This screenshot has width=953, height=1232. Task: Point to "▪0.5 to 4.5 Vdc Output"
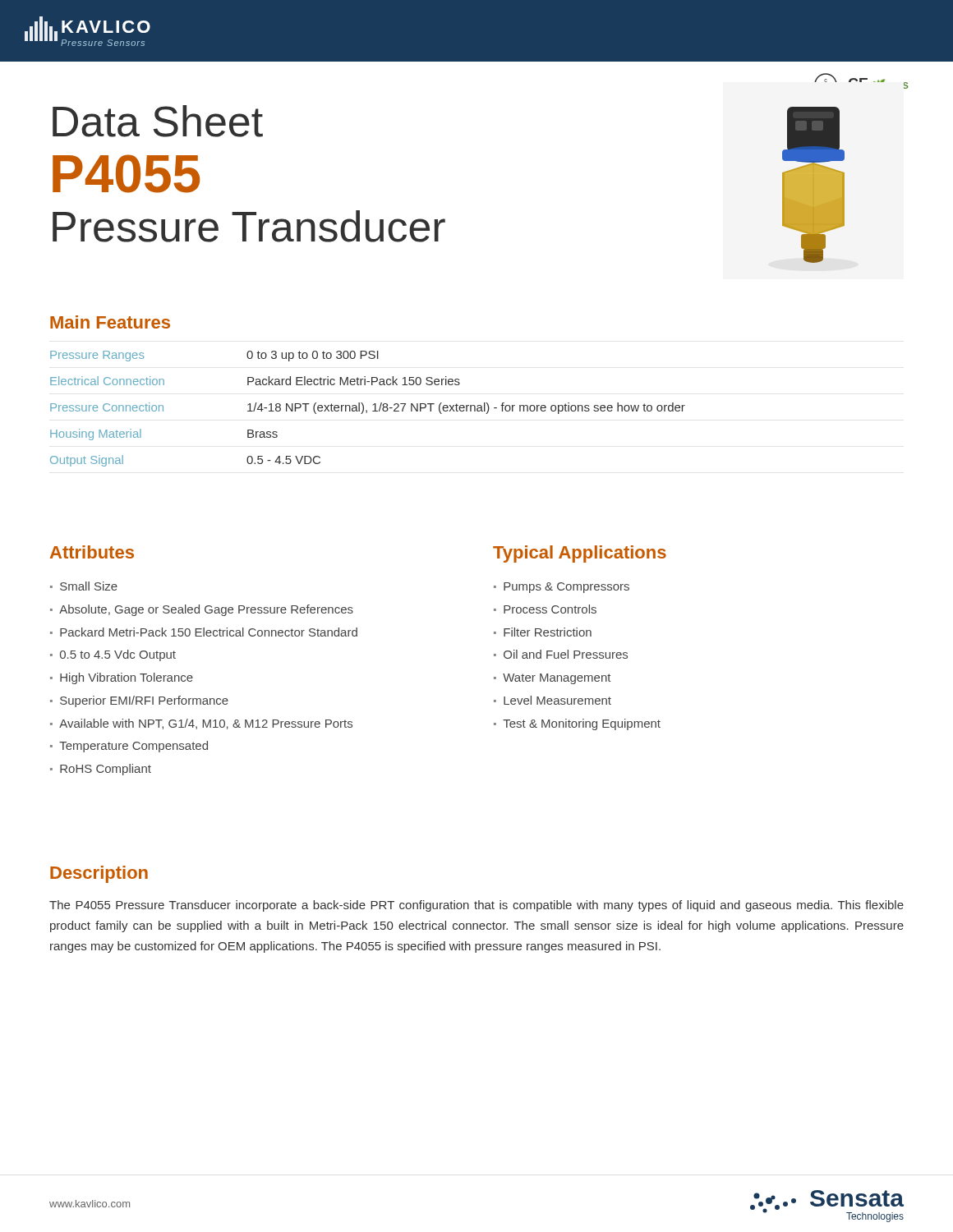(113, 655)
